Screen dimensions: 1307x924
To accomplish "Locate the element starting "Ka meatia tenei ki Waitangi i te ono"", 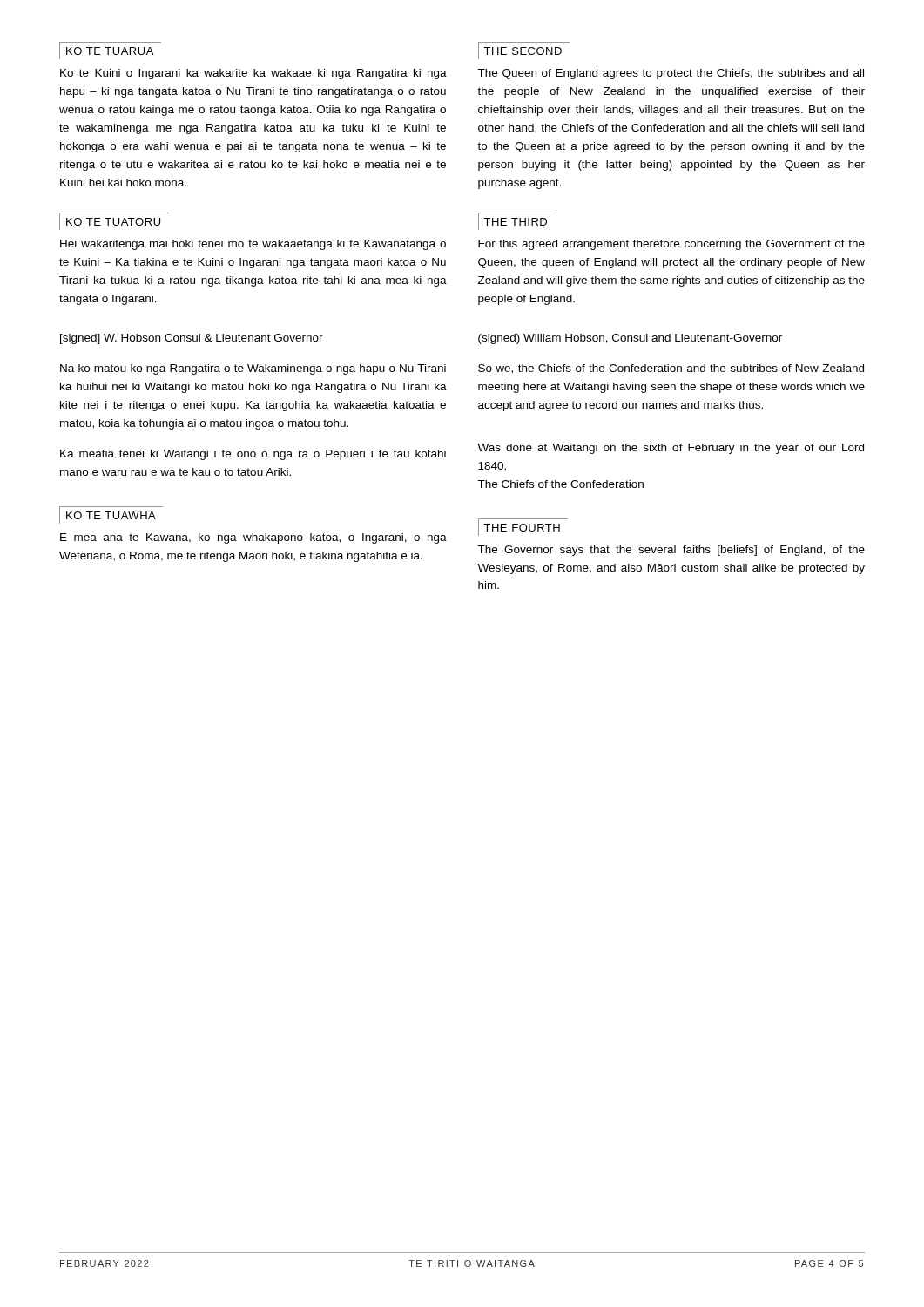I will pos(253,463).
